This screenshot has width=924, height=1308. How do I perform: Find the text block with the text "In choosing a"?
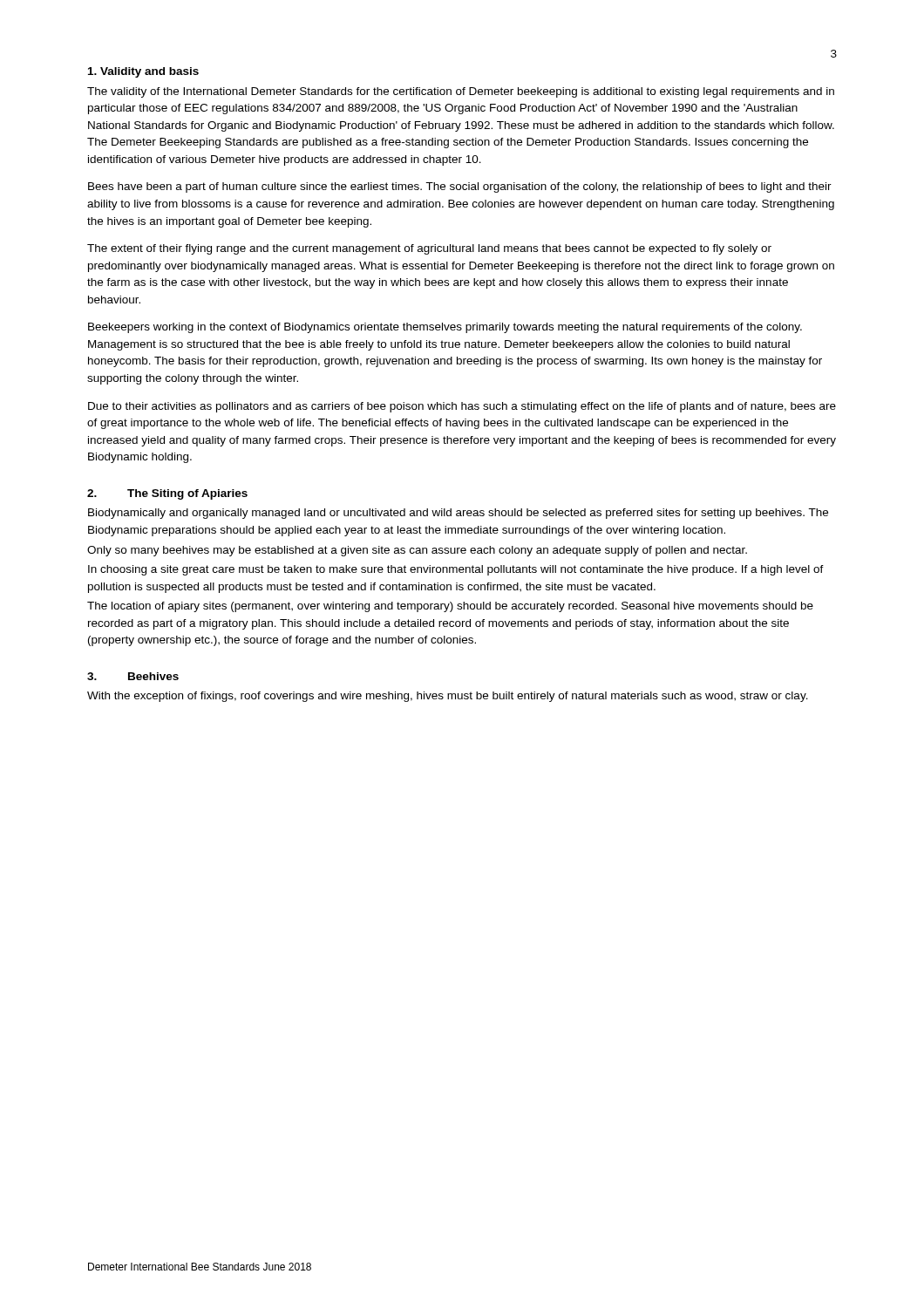point(462,578)
